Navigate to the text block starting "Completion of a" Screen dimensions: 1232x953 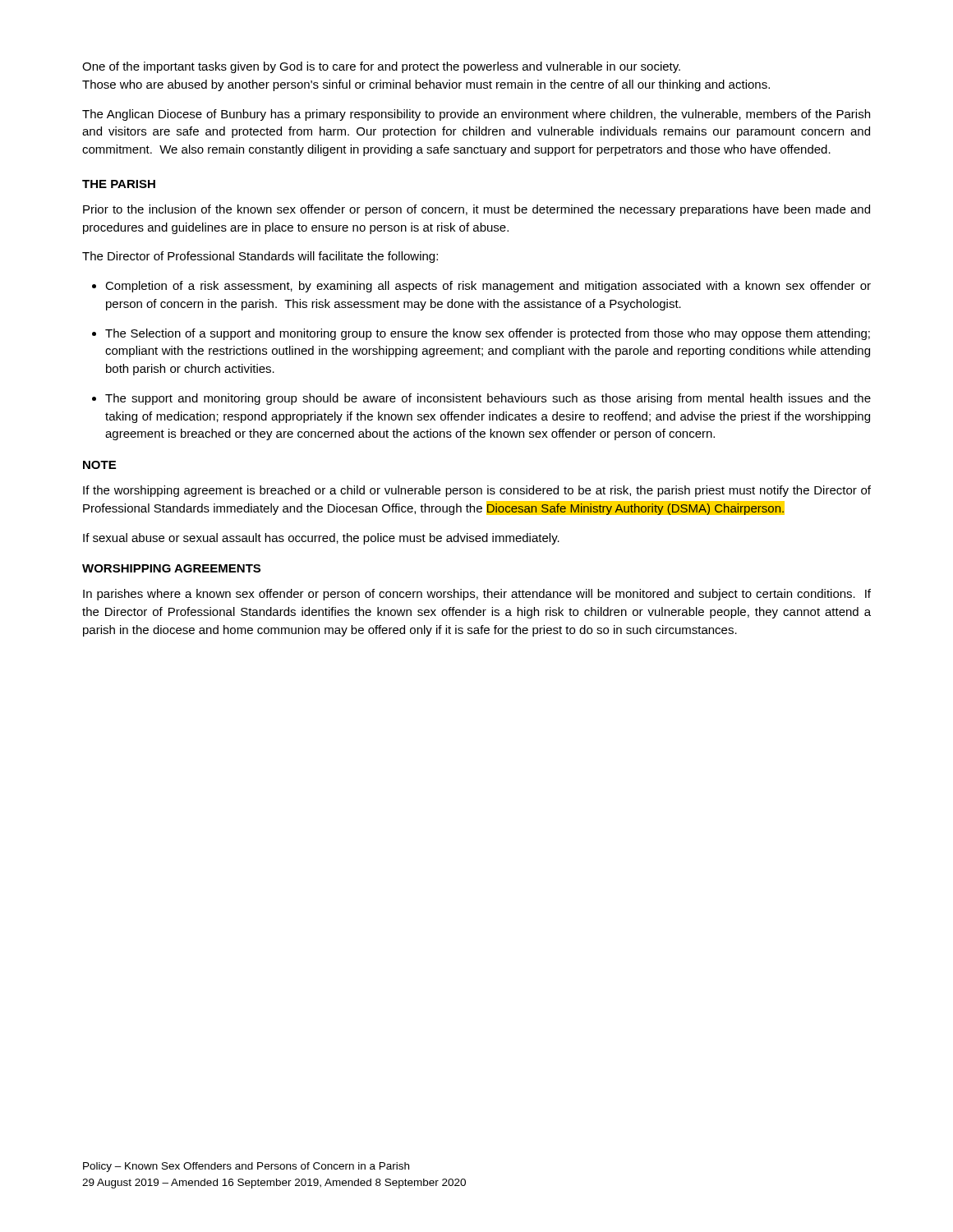476,295
